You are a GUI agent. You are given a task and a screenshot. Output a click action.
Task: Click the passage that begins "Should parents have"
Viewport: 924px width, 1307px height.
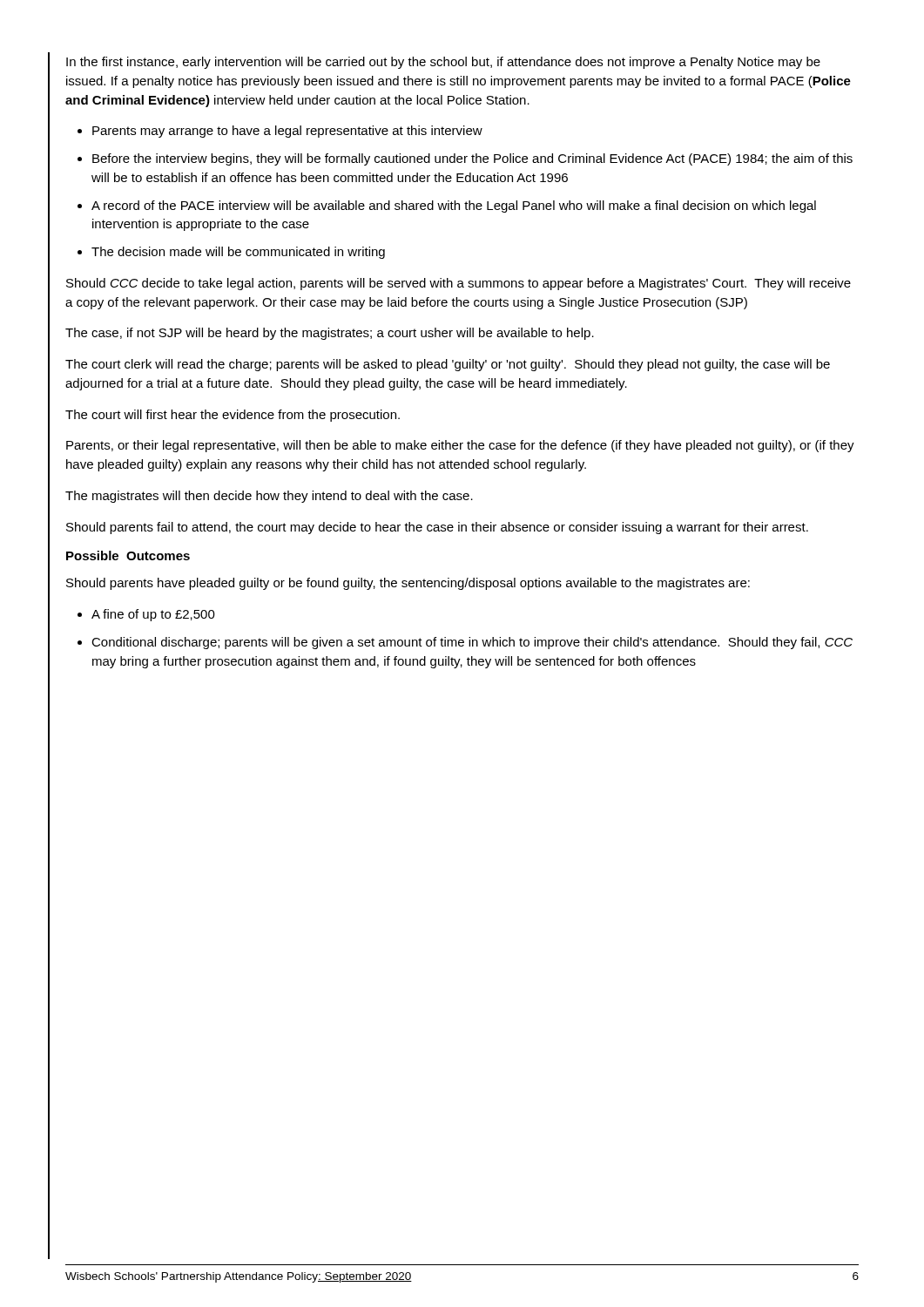pos(408,583)
